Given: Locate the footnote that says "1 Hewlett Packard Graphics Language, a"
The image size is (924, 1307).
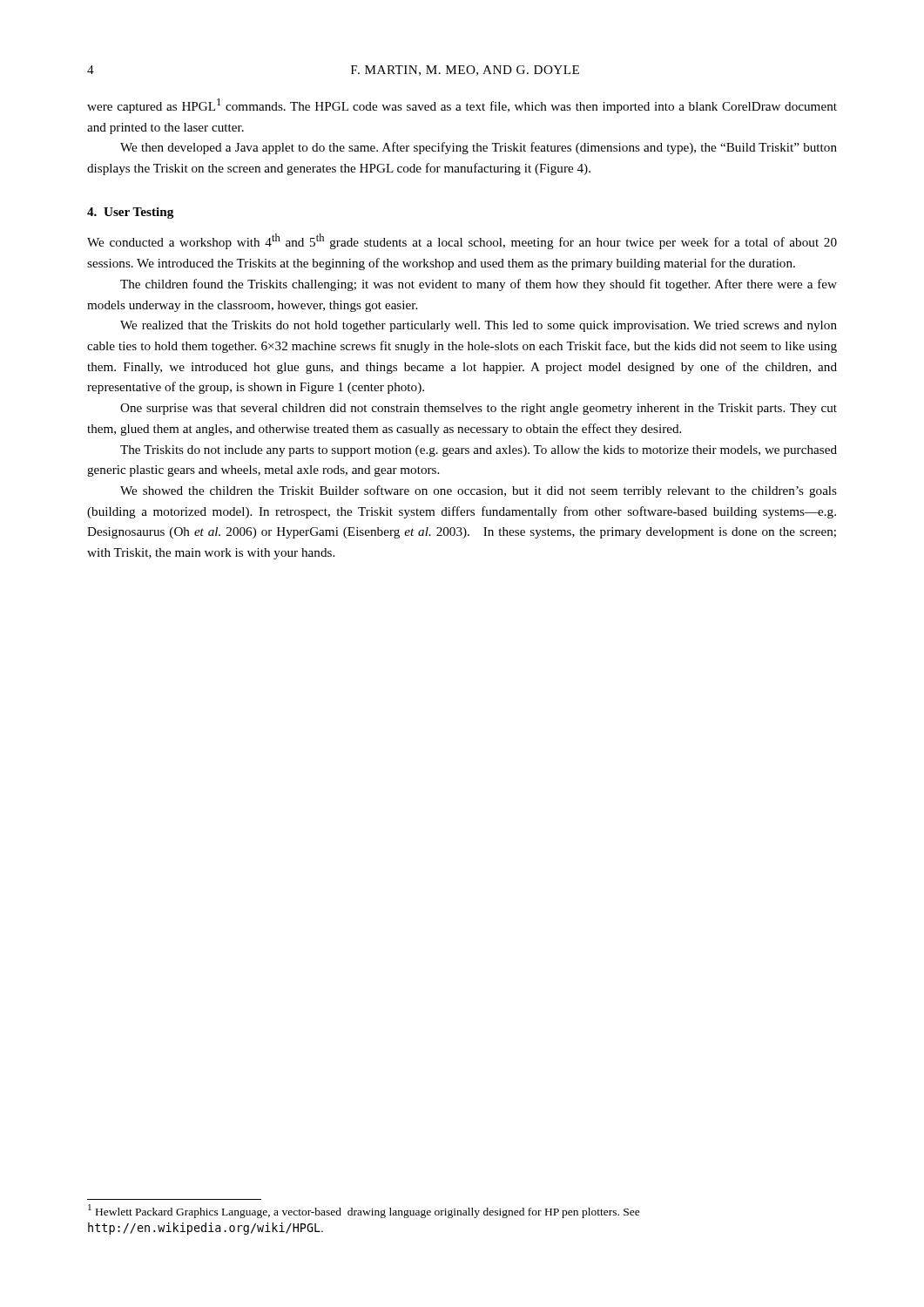Looking at the screenshot, I should point(363,1219).
